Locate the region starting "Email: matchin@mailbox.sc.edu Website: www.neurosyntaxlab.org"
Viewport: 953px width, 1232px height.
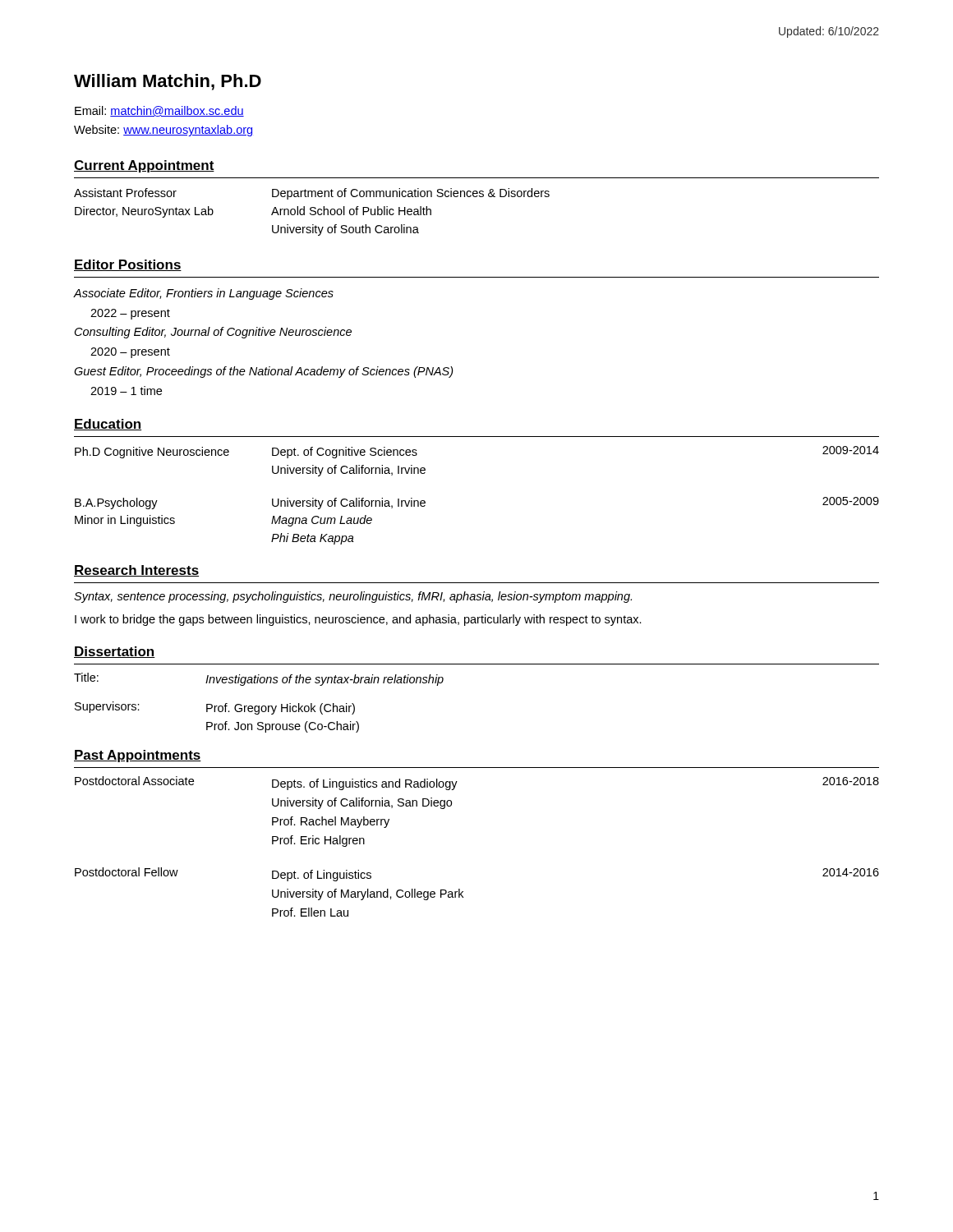pyautogui.click(x=164, y=120)
